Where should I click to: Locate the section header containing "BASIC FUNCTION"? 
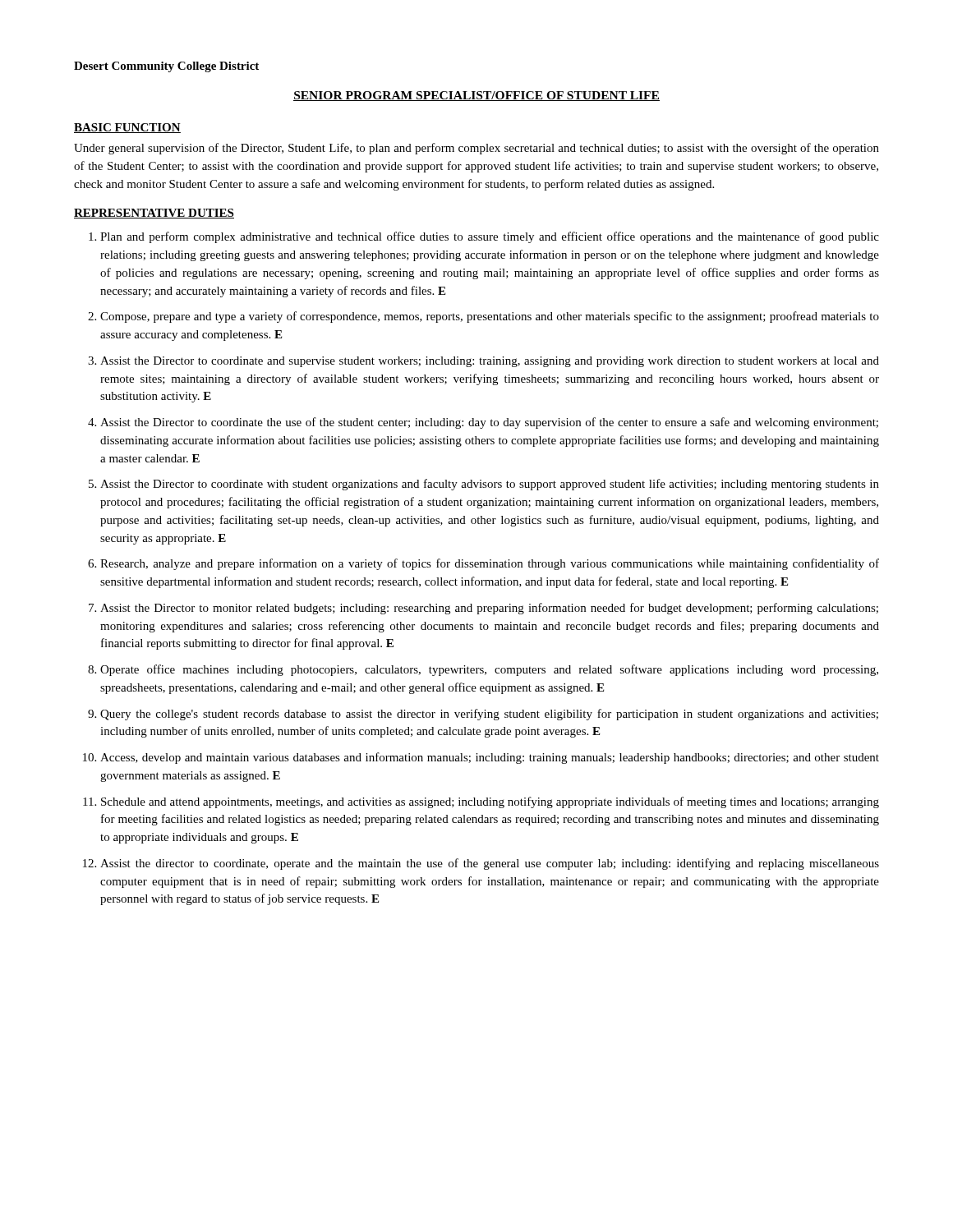point(127,127)
